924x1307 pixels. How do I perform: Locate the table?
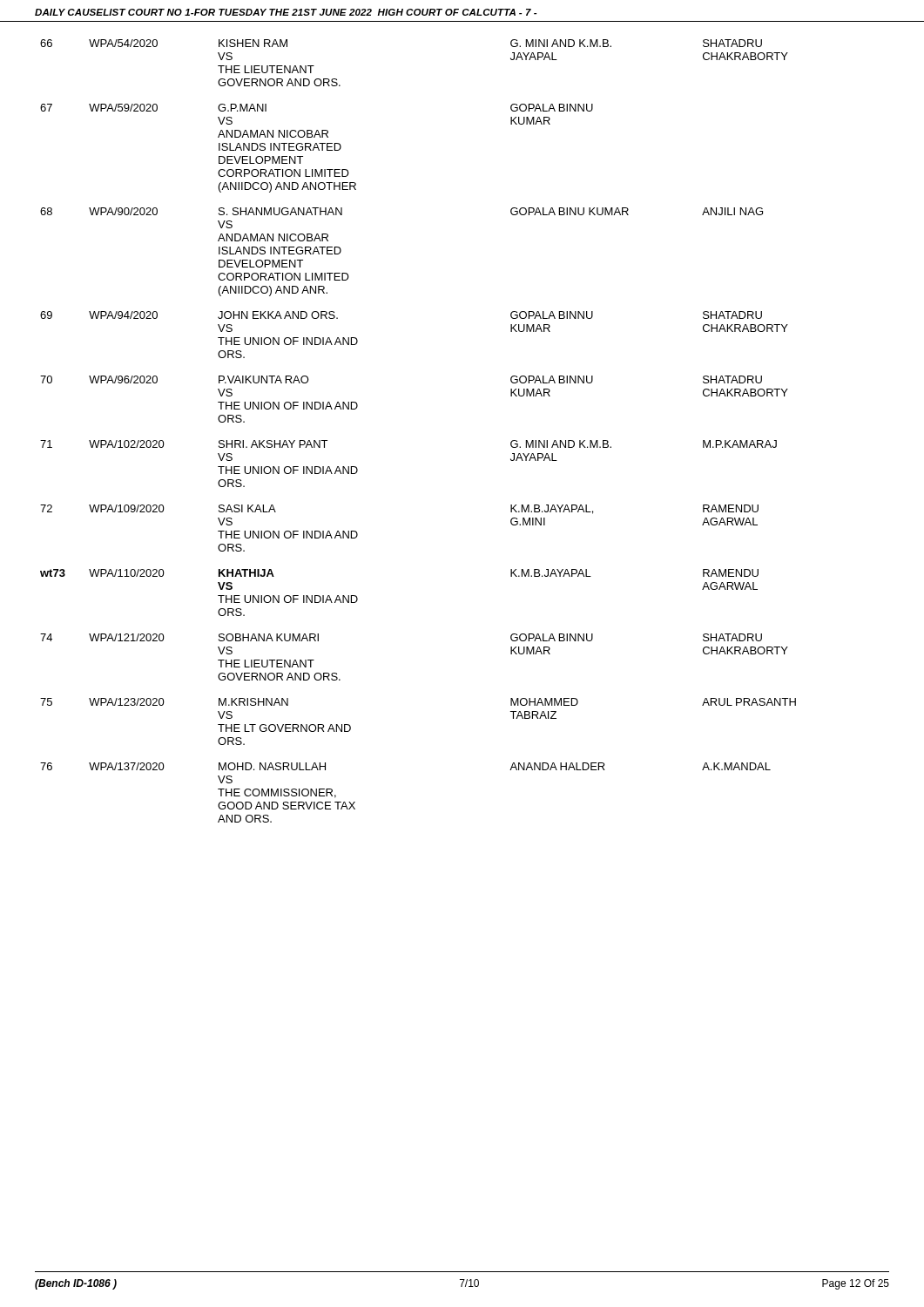[x=462, y=431]
